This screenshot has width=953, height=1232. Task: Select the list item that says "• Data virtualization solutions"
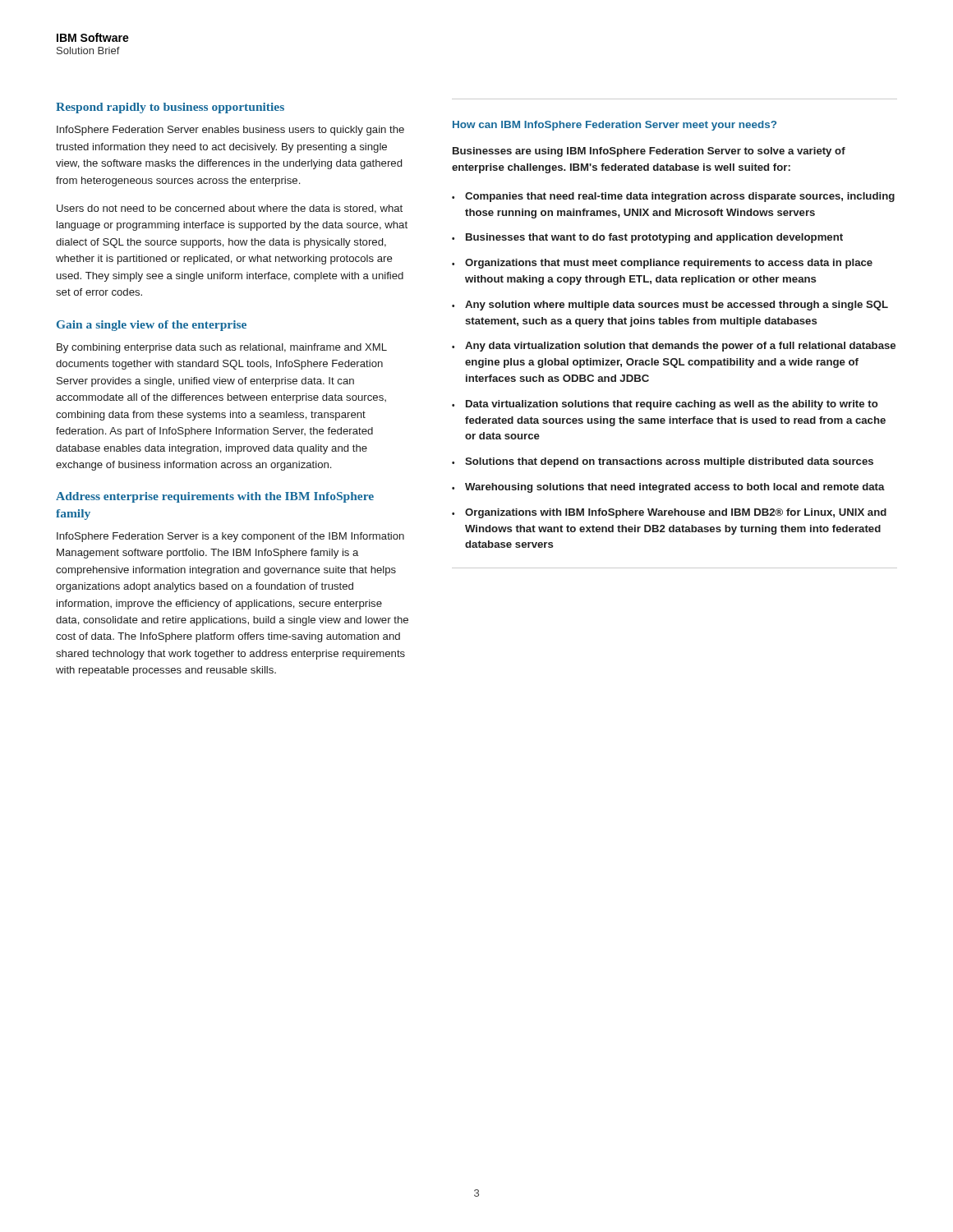674,420
